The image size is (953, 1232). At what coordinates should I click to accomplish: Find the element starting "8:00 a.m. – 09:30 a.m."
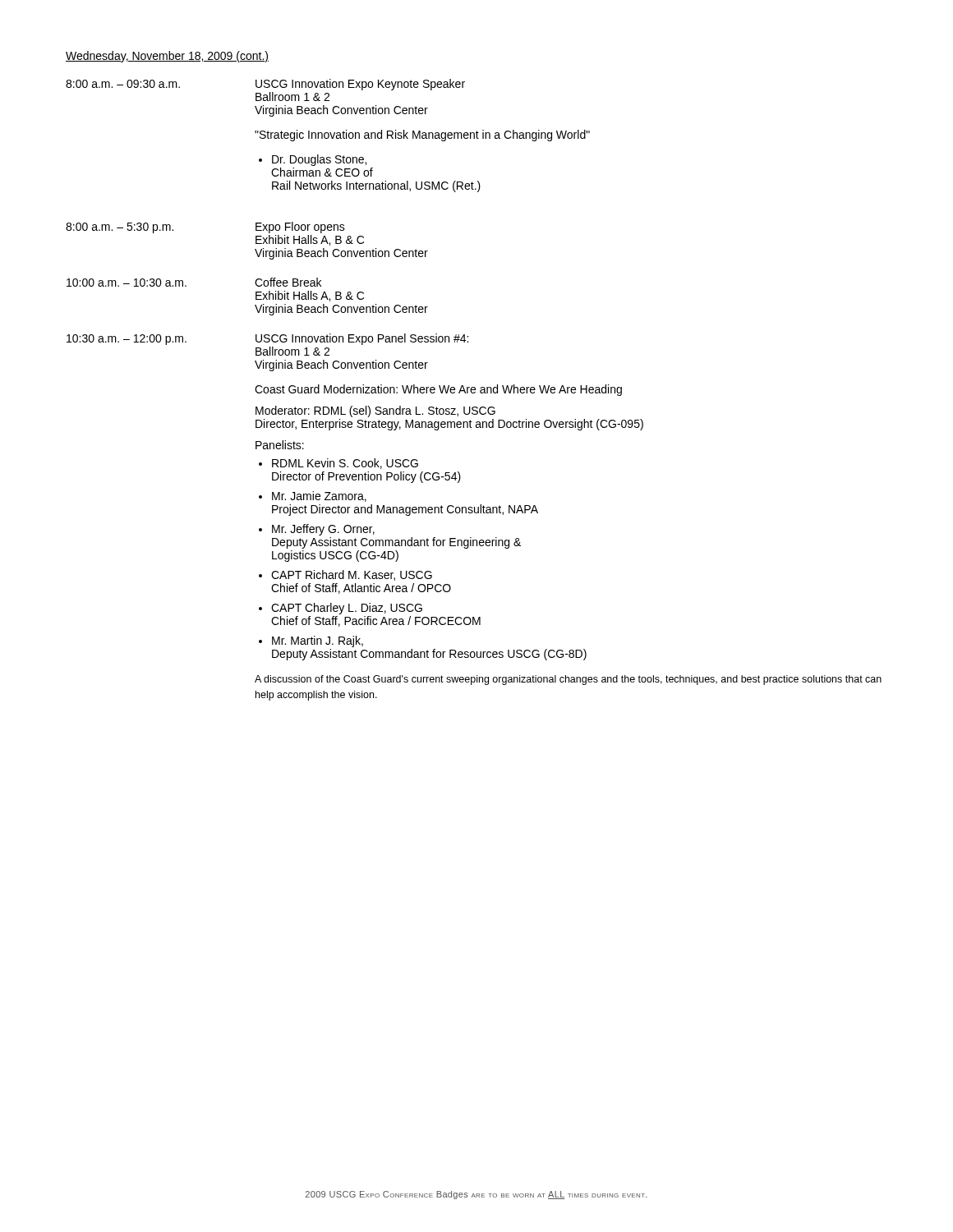click(123, 84)
